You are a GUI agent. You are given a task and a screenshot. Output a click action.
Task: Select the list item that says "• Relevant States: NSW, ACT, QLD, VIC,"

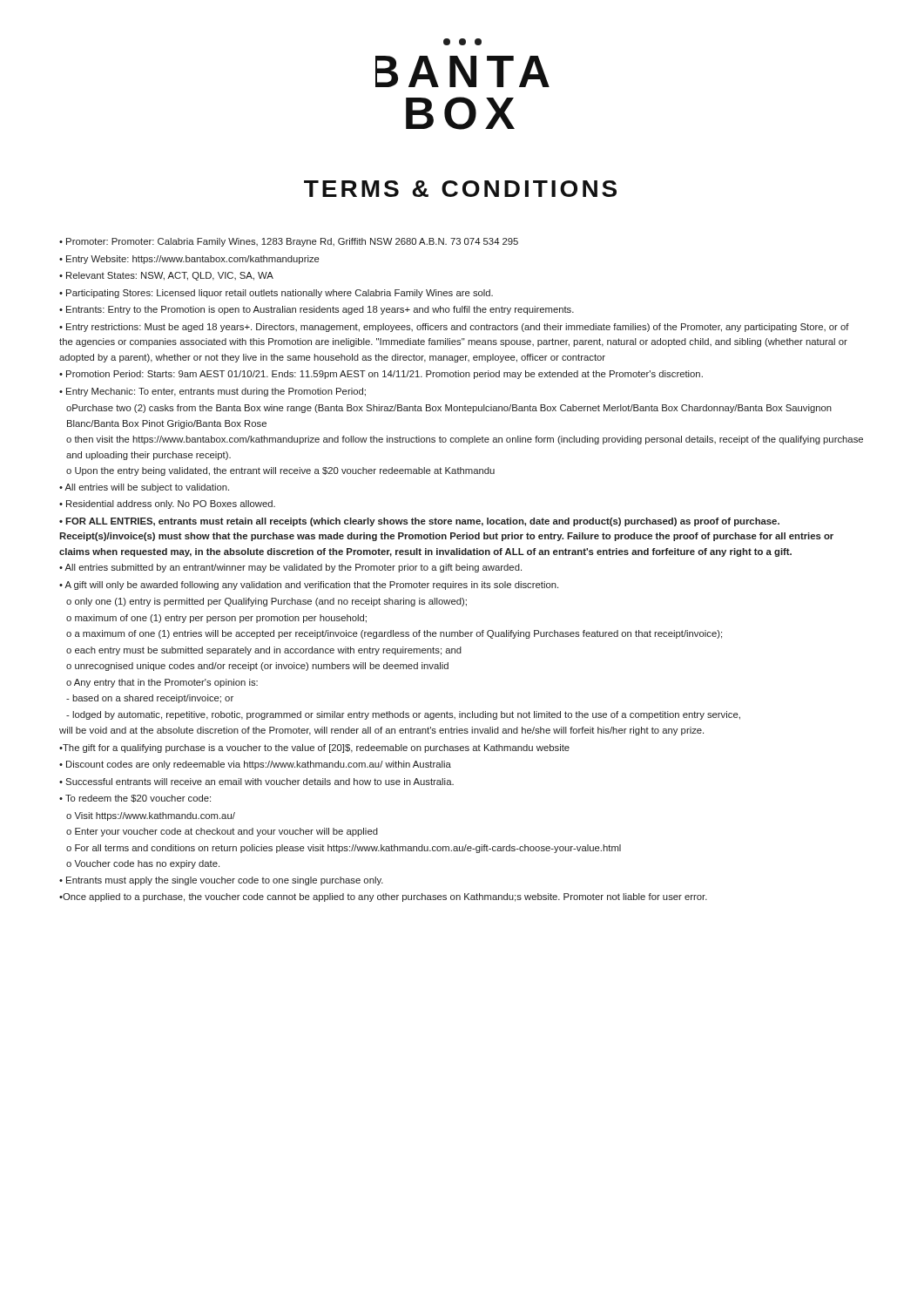(x=166, y=275)
